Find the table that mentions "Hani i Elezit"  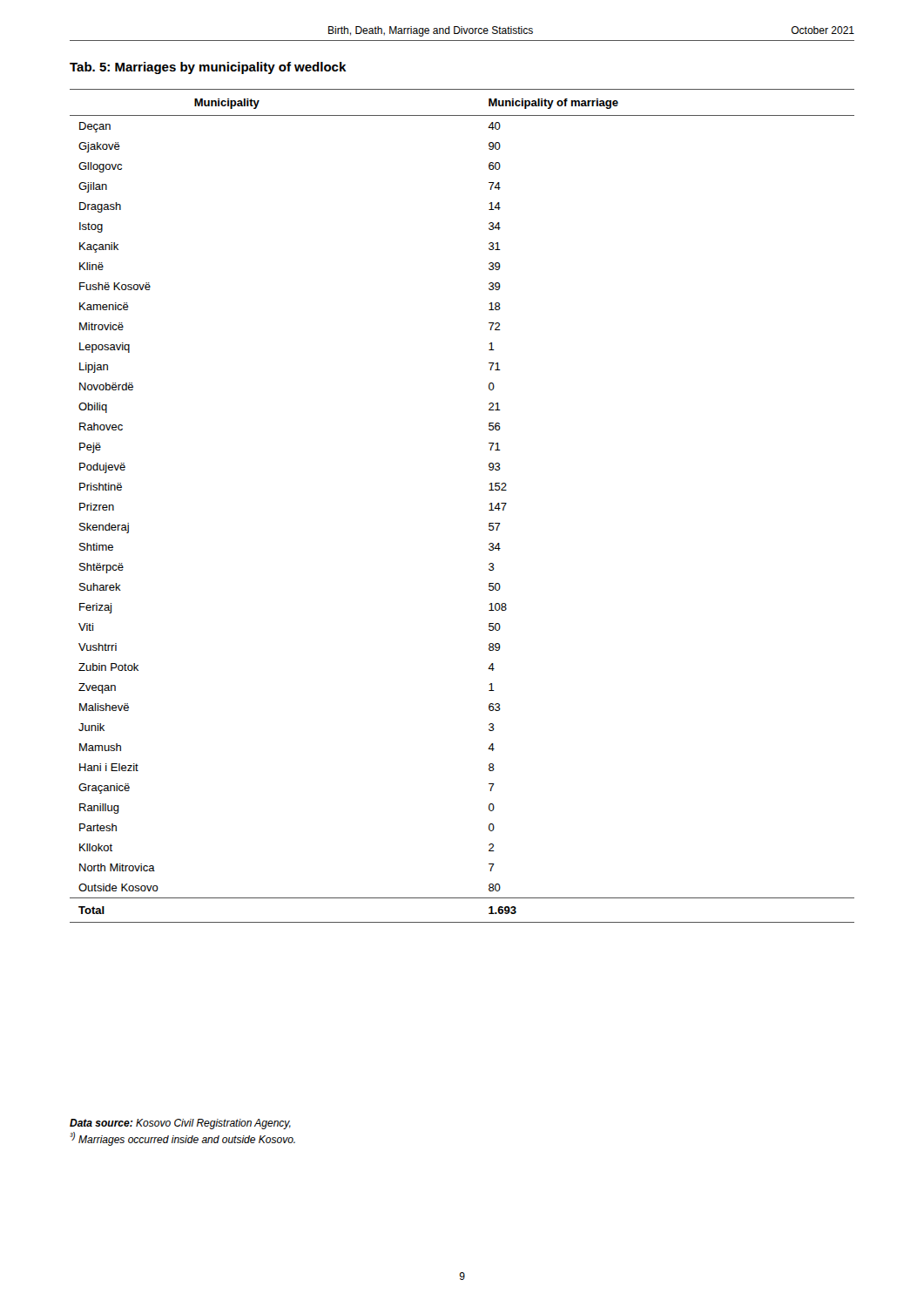pyautogui.click(x=462, y=506)
